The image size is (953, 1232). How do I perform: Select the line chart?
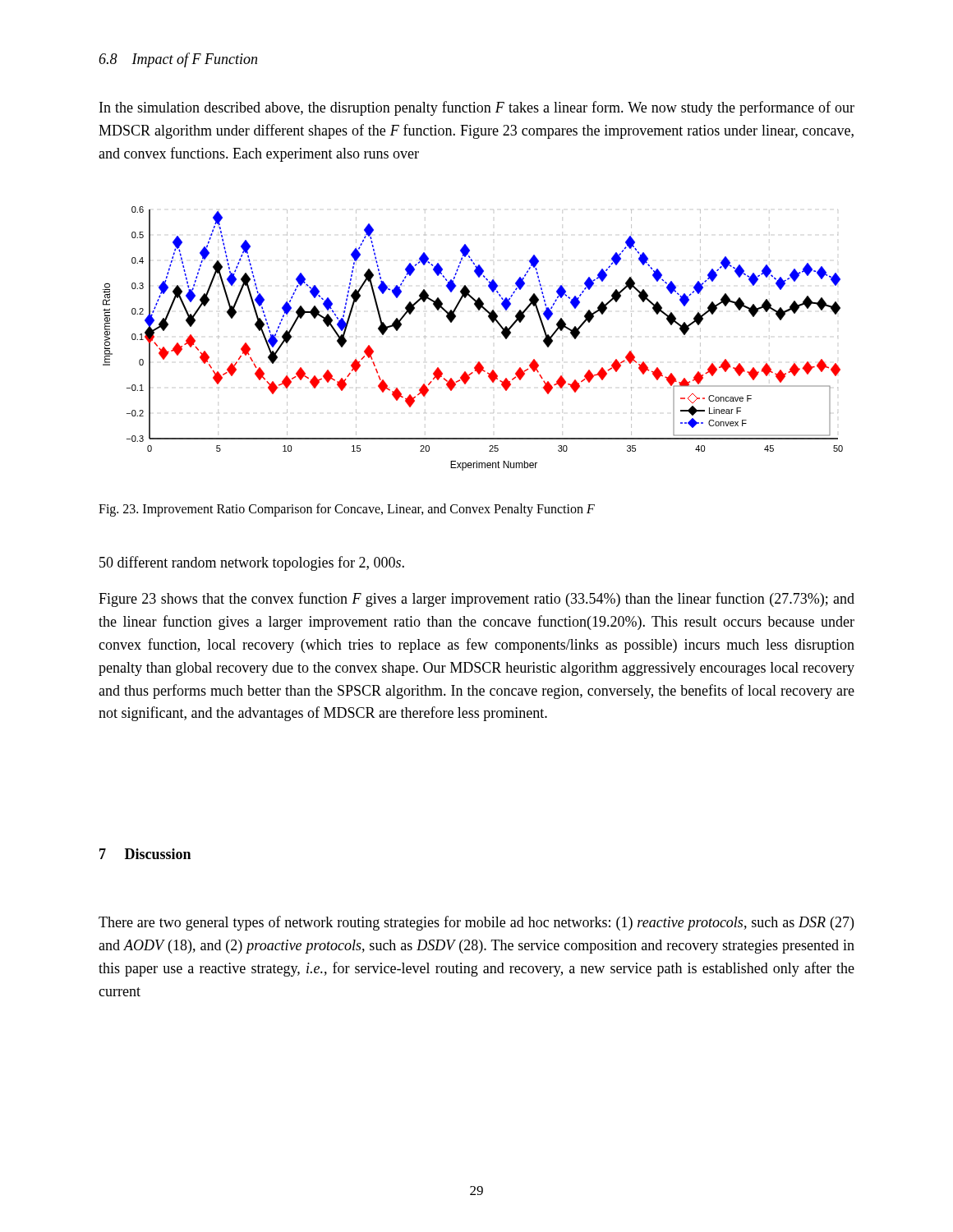point(476,345)
